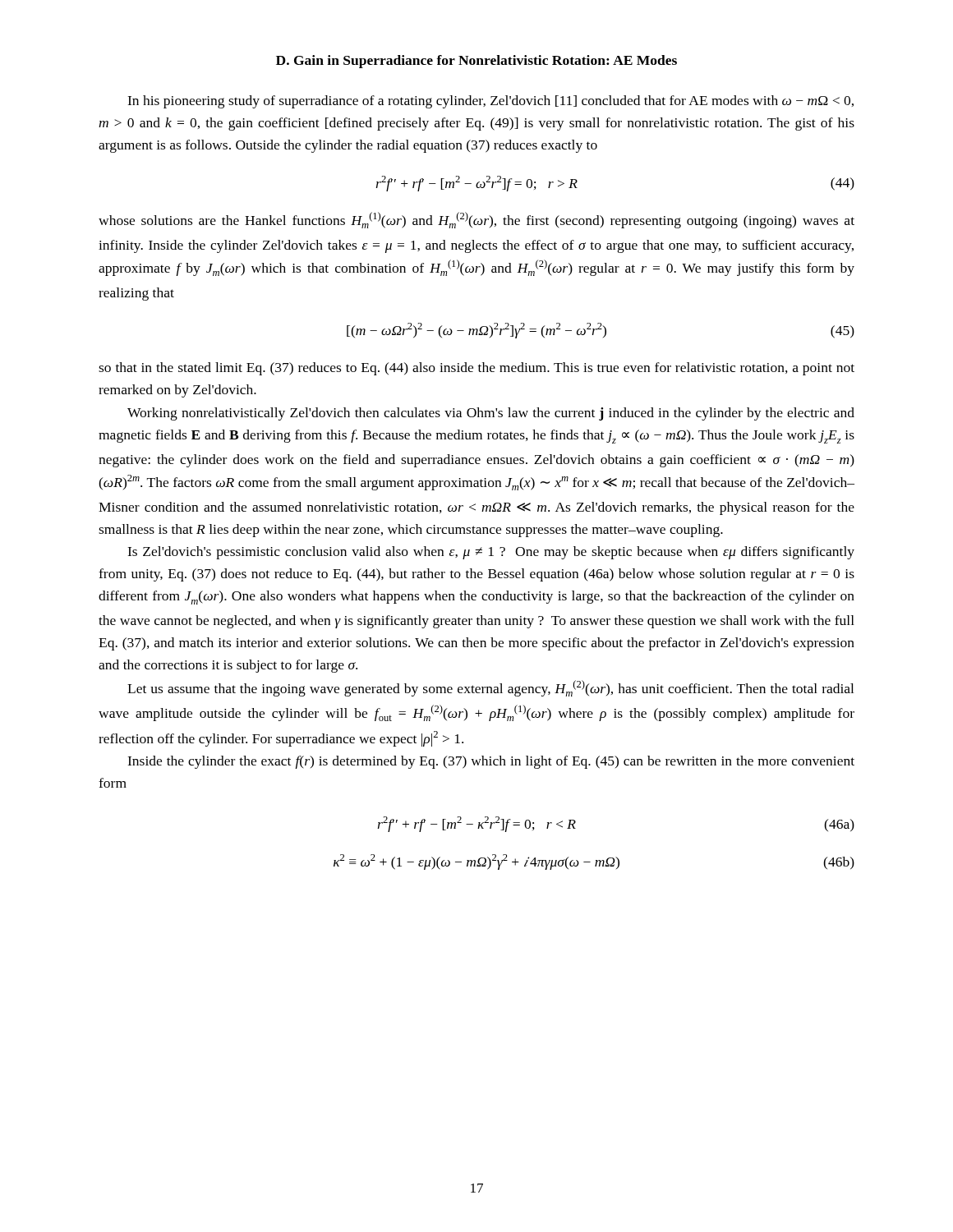This screenshot has width=953, height=1232.
Task: Navigate to the text starting "Inside the cylinder the exact f(r) is determined"
Action: (476, 772)
